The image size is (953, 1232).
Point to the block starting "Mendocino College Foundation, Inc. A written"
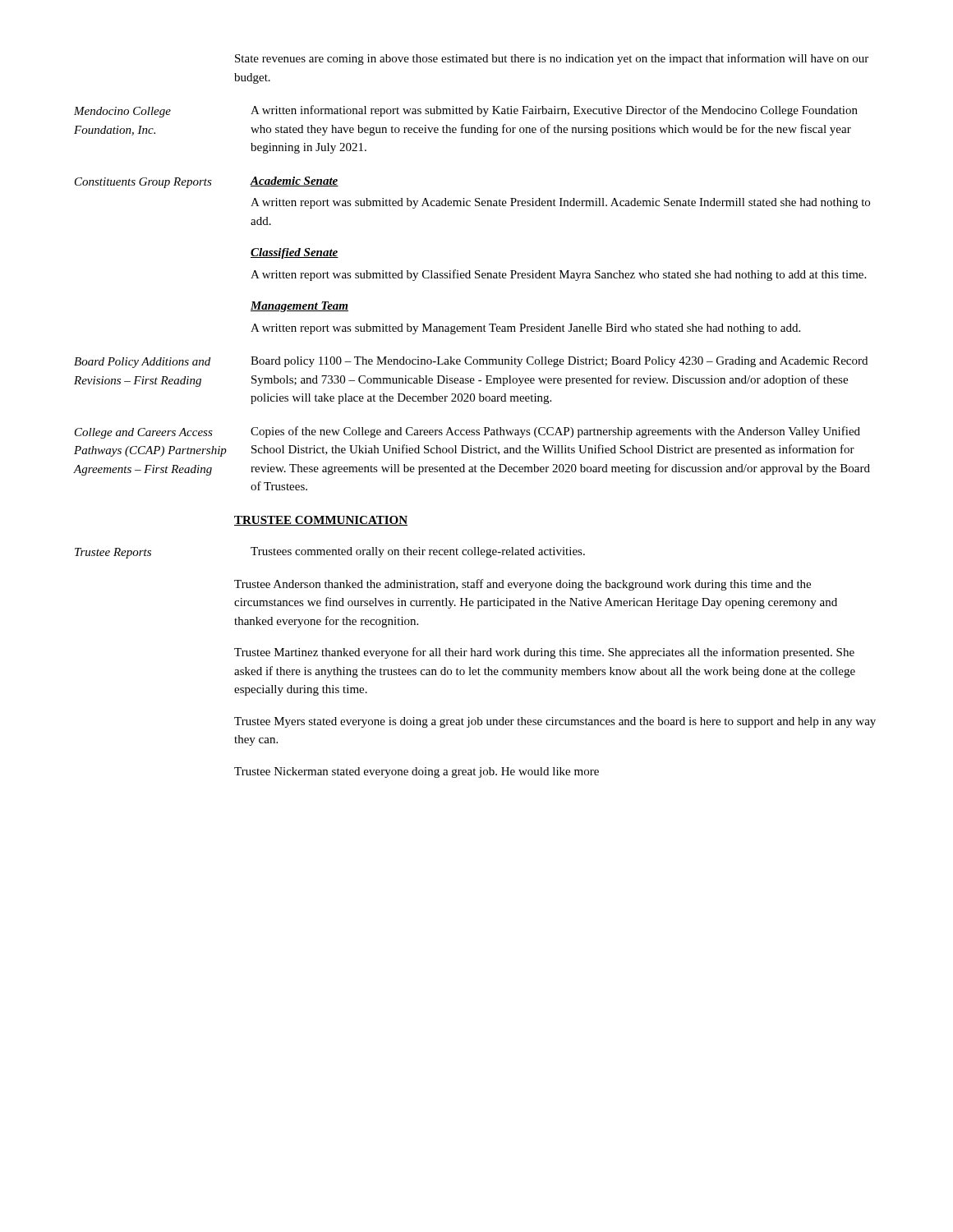(476, 129)
